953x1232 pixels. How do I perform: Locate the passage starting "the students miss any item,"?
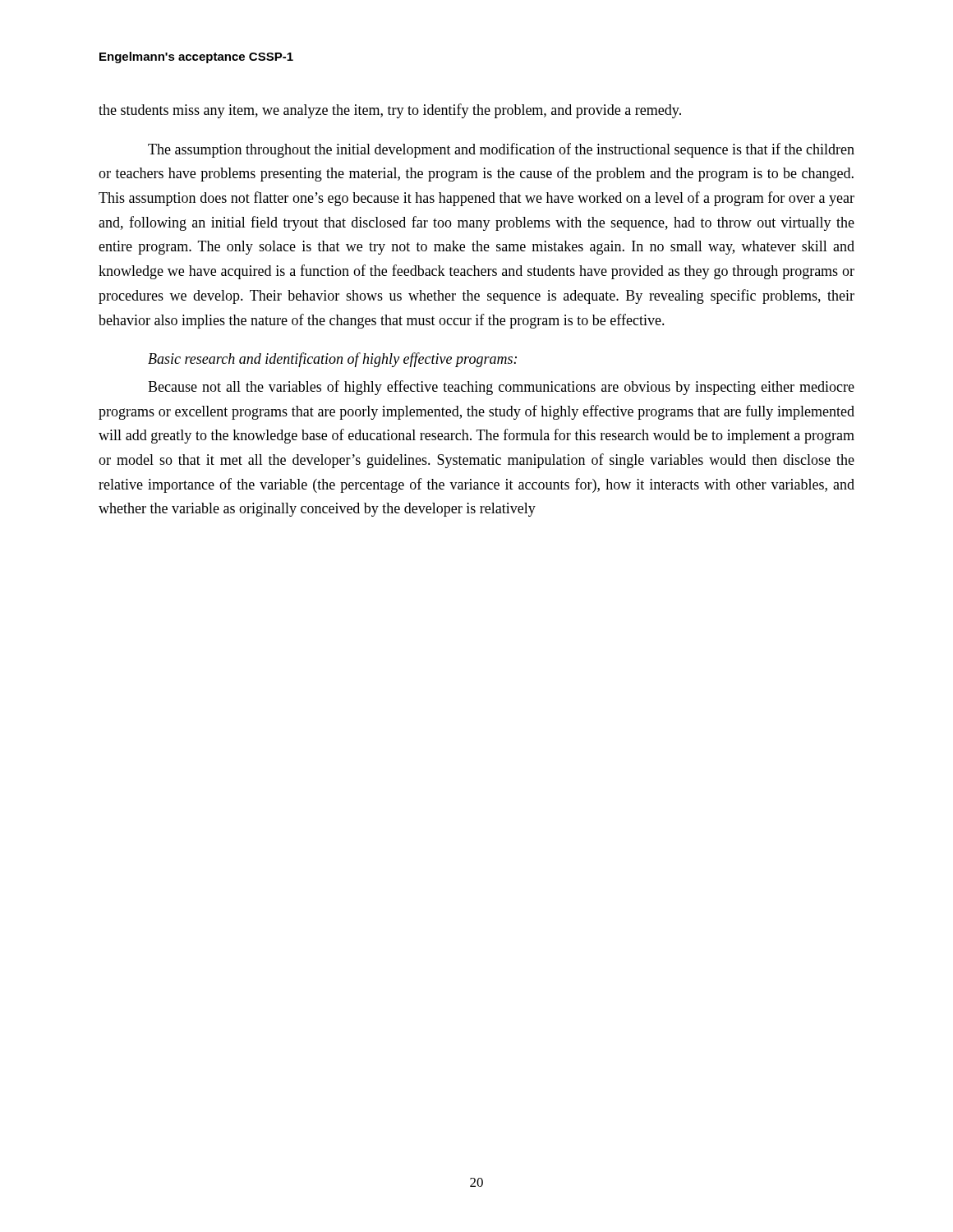click(476, 310)
